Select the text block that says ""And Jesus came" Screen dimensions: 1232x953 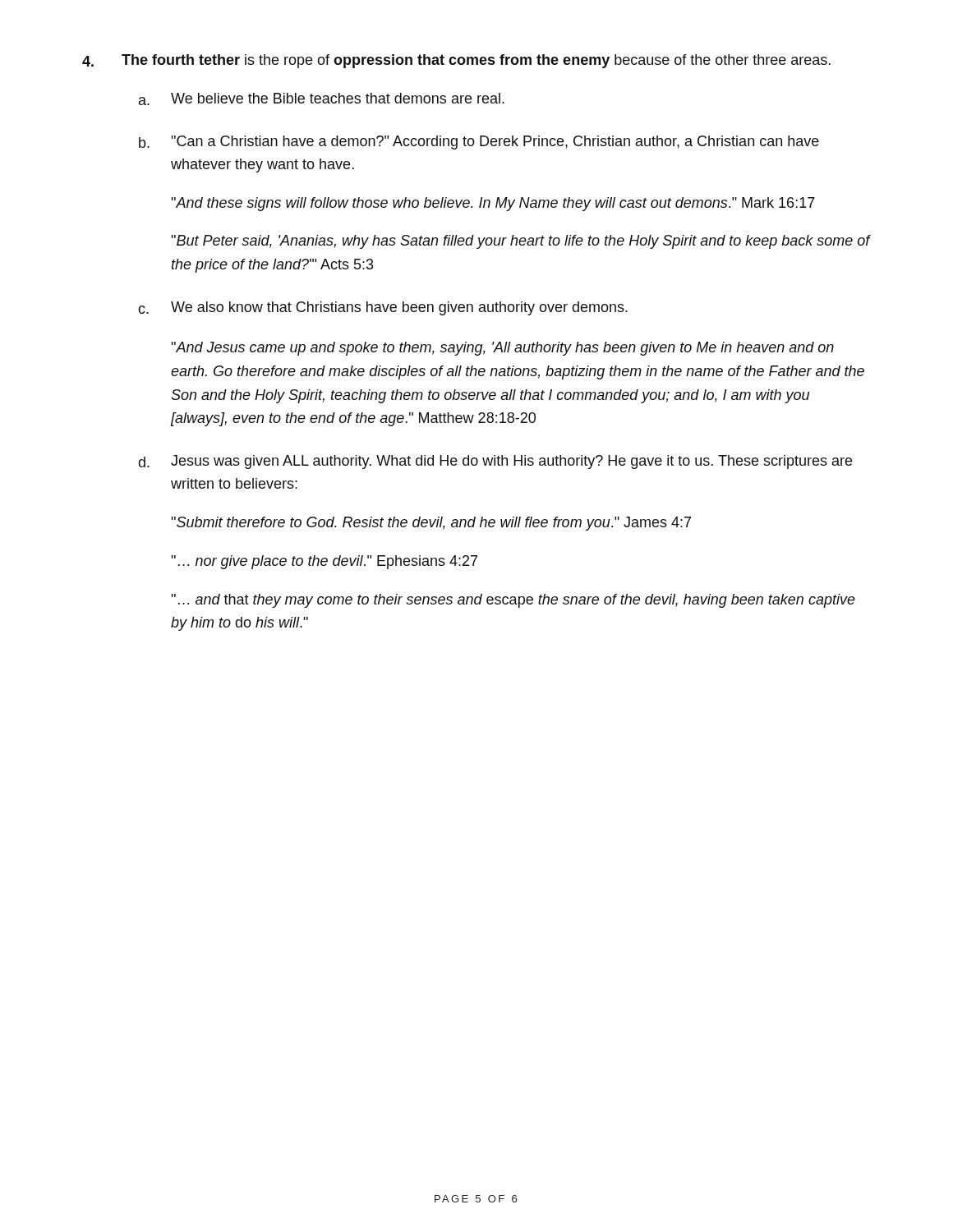click(518, 383)
